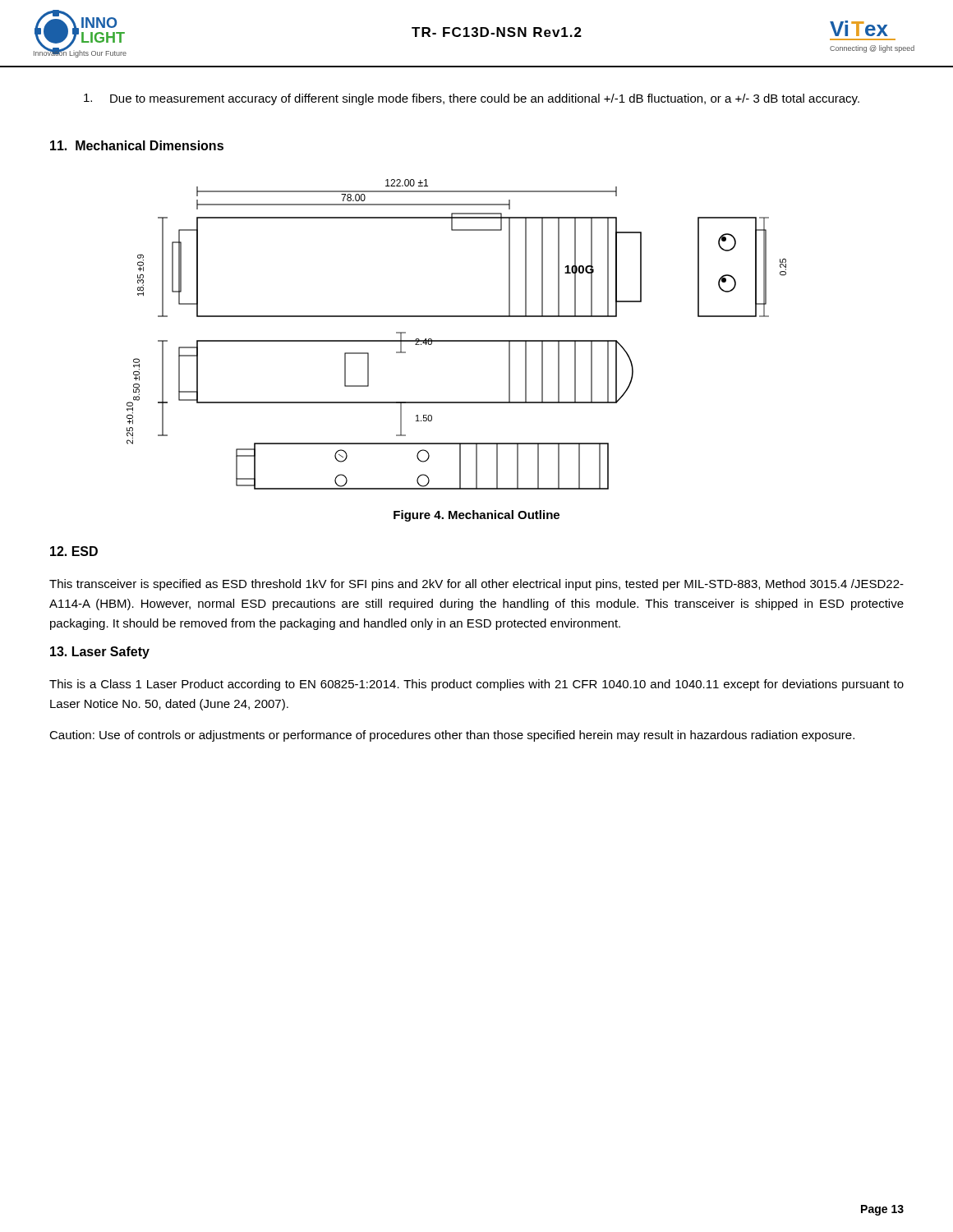The height and width of the screenshot is (1232, 953).
Task: Click on the text block starting "Figure 4. Mechanical"
Action: [476, 514]
